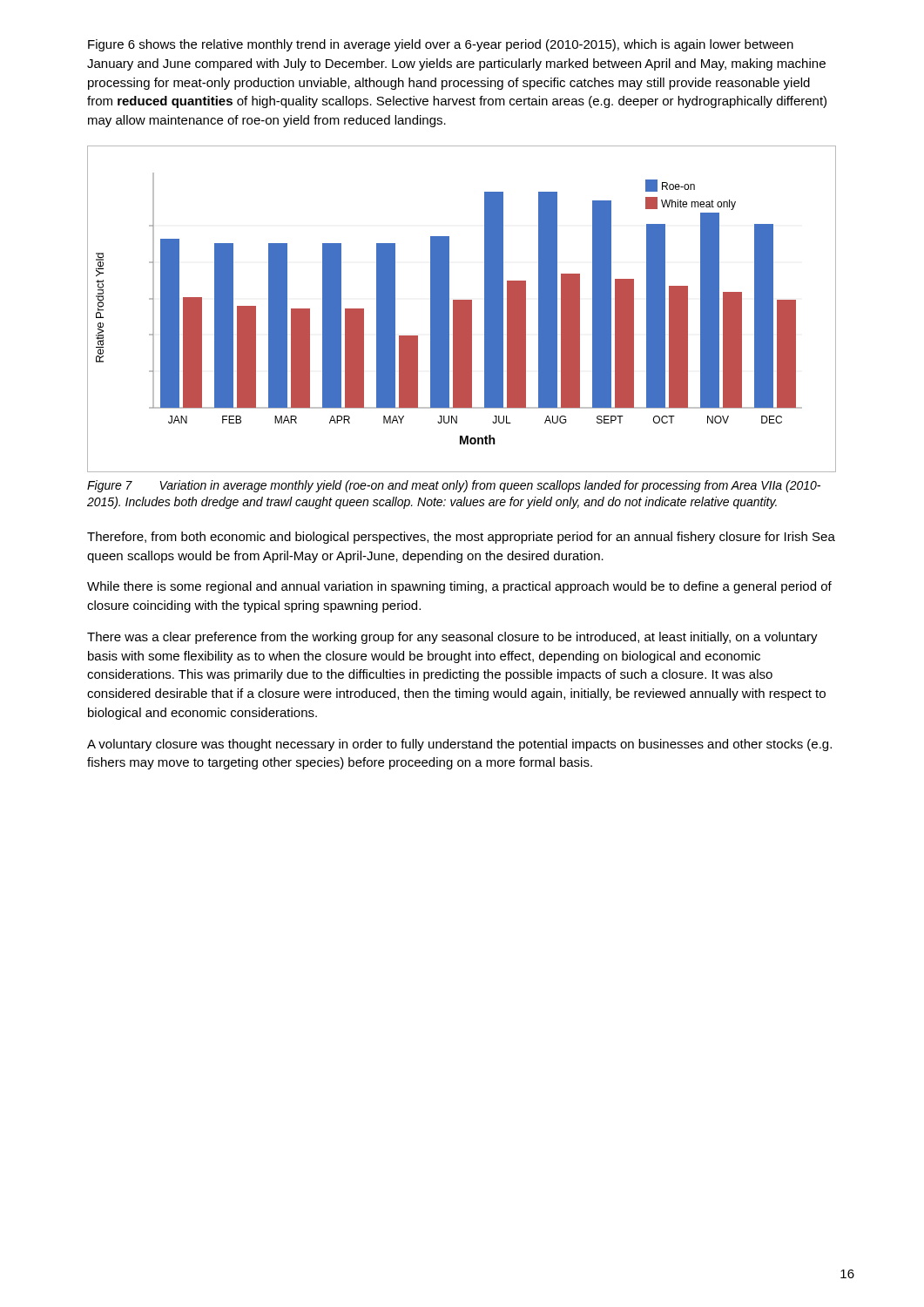Click on the text block starting "While there is some regional"
Image resolution: width=924 pixels, height=1307 pixels.
[459, 596]
